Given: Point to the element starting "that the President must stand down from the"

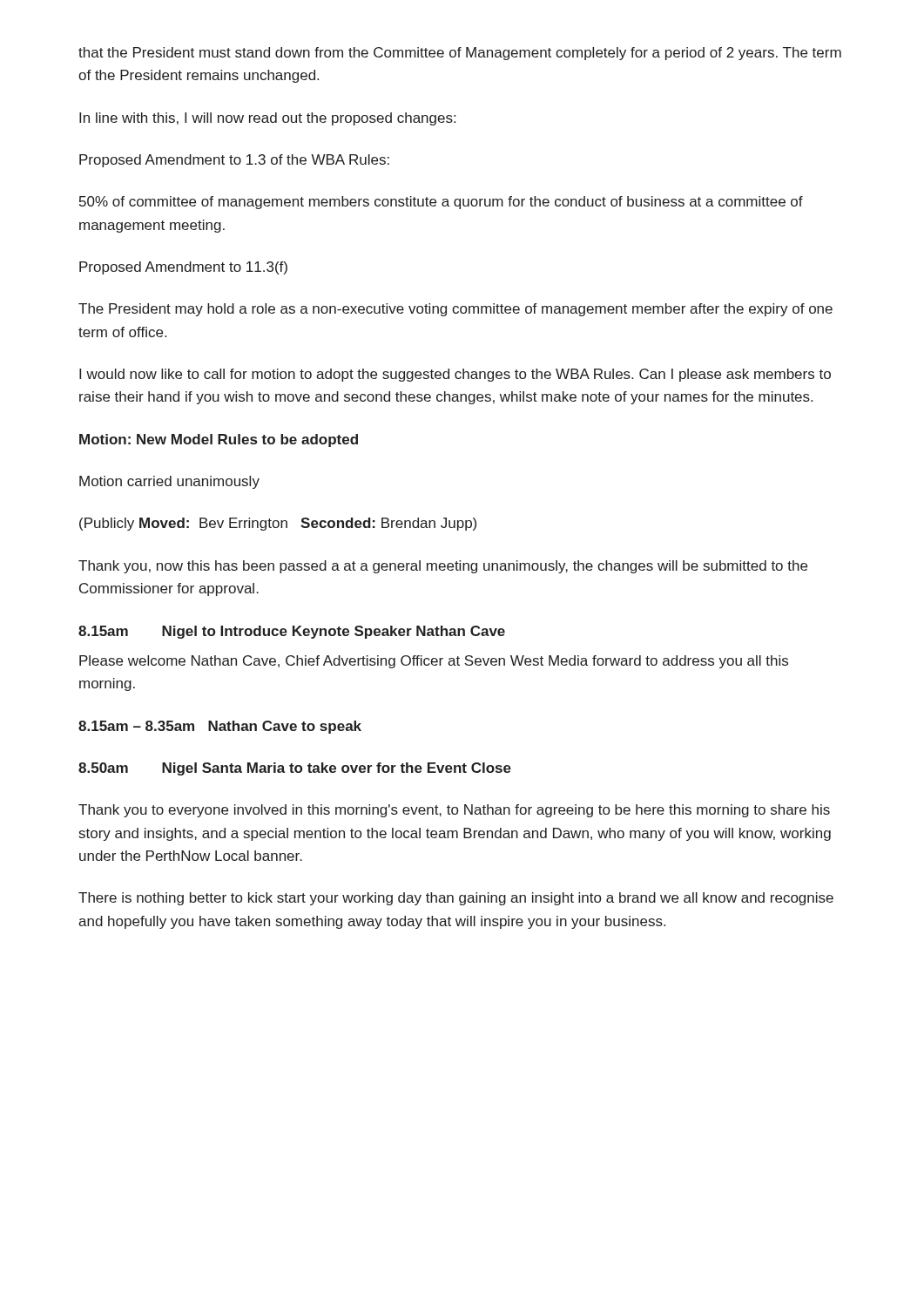Looking at the screenshot, I should [x=460, y=64].
